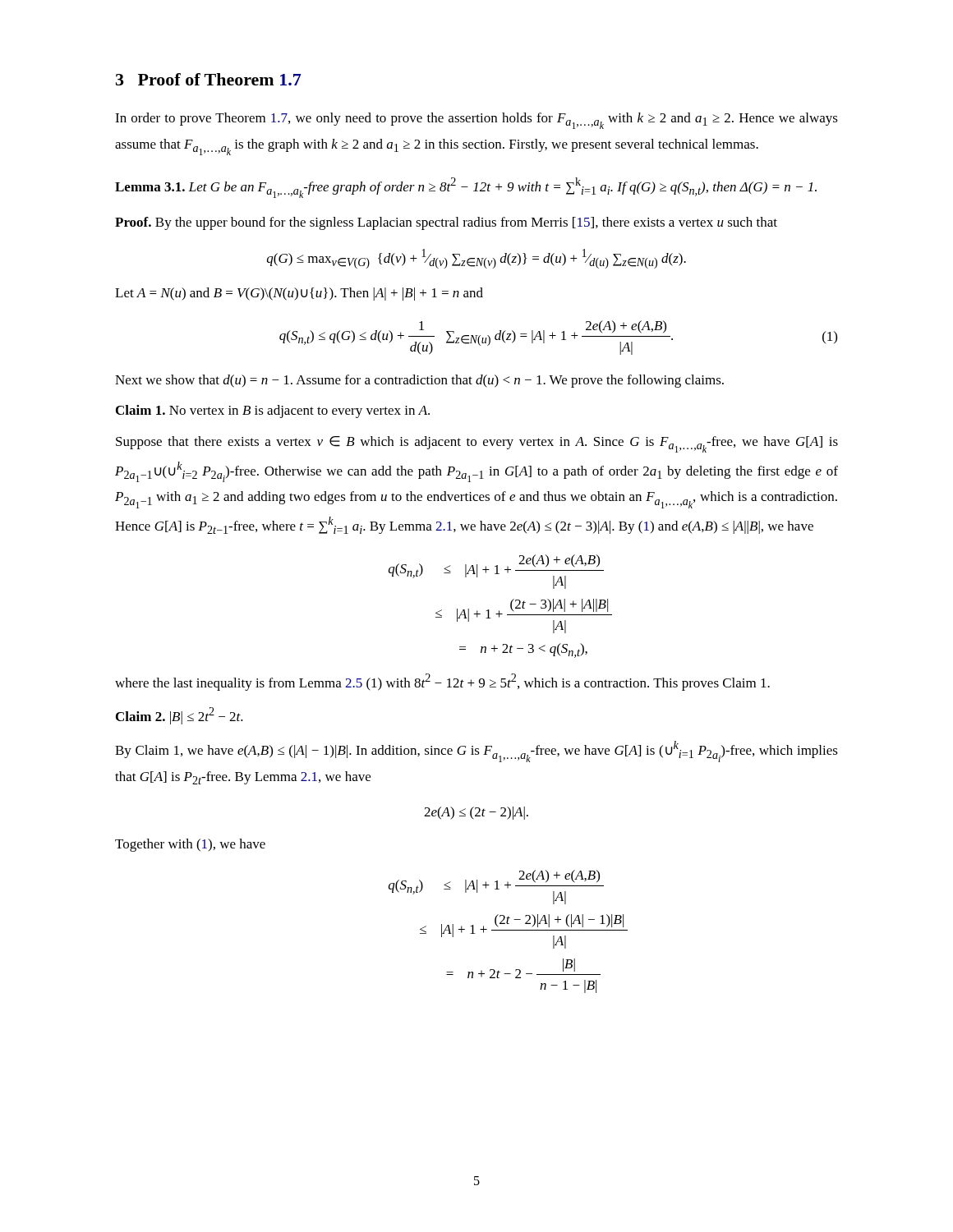Image resolution: width=953 pixels, height=1232 pixels.
Task: Click the passage that begins "Lemma 3.1. Let G"
Action: coord(476,188)
